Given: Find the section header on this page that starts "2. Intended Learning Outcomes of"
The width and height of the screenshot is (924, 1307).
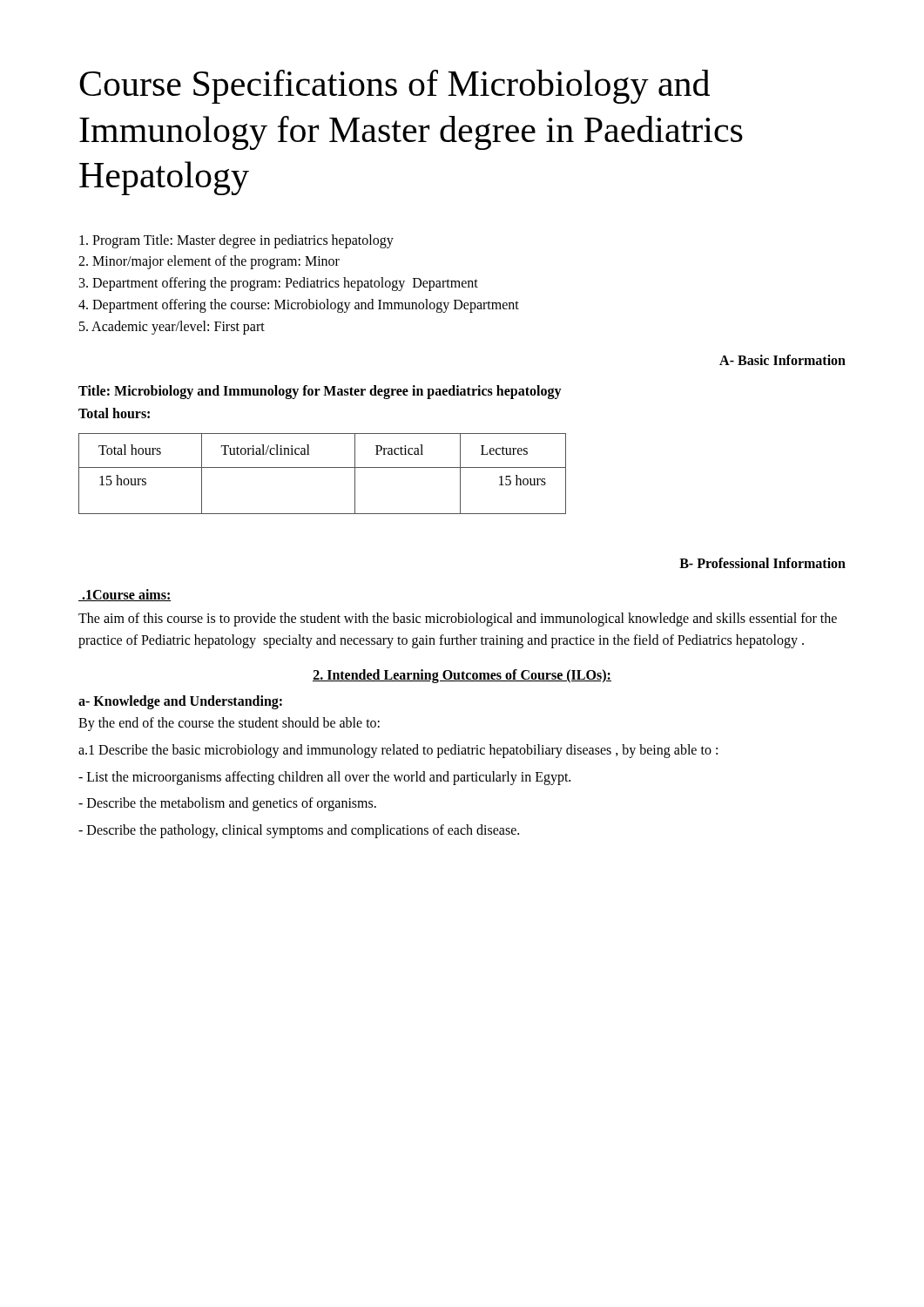Looking at the screenshot, I should (462, 675).
